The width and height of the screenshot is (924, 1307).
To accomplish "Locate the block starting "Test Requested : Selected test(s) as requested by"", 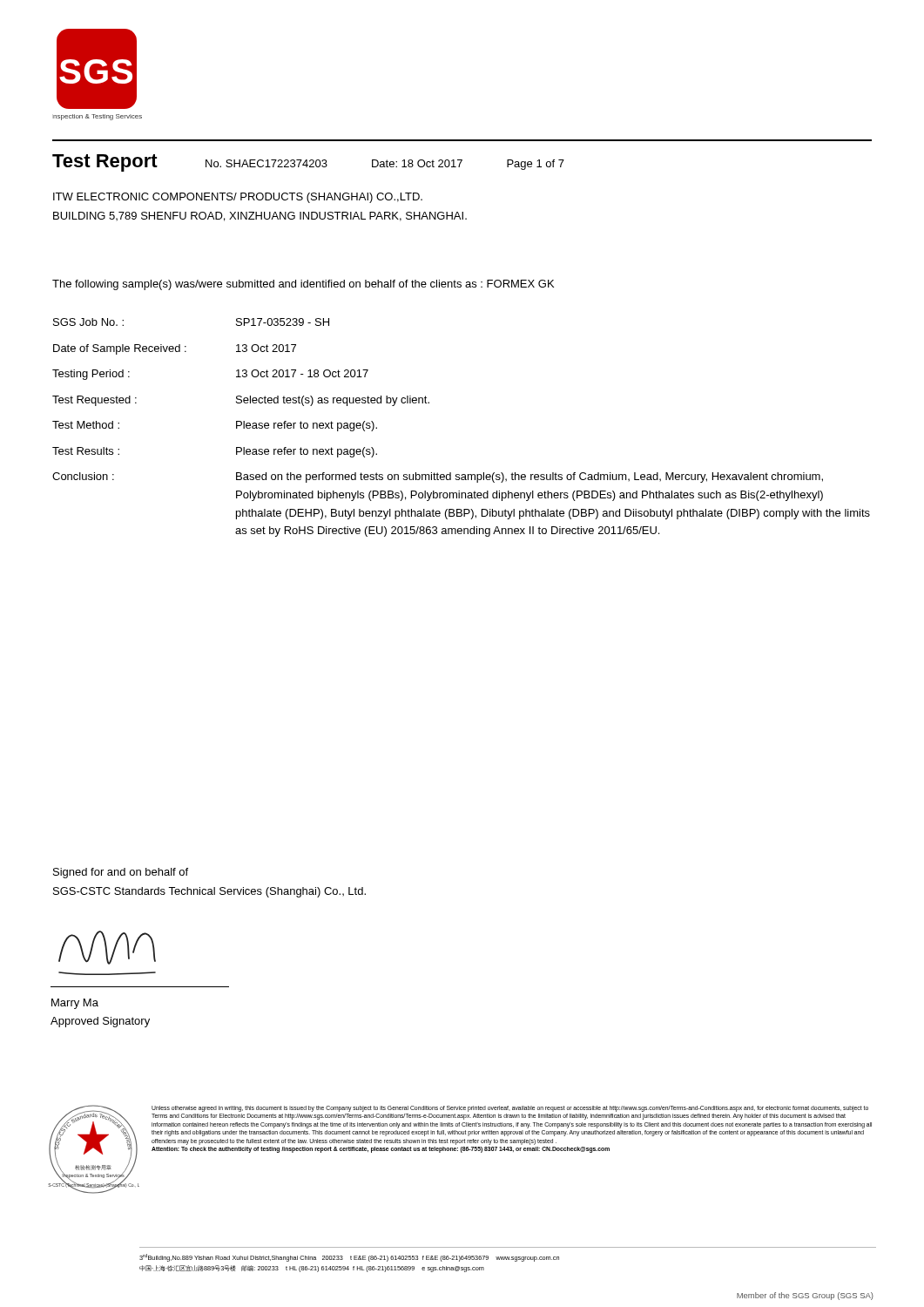I will (x=241, y=399).
